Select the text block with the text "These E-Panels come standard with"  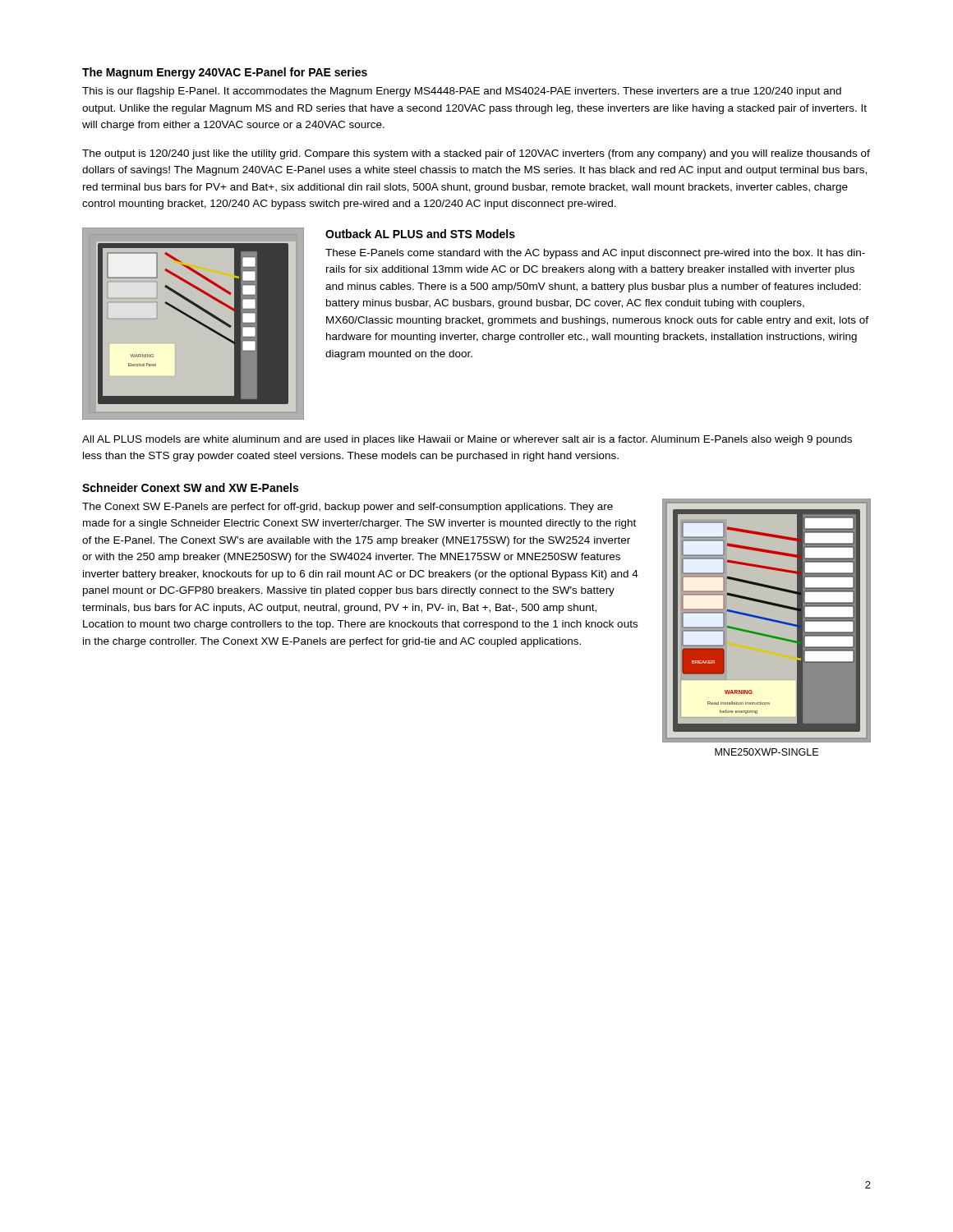point(597,303)
